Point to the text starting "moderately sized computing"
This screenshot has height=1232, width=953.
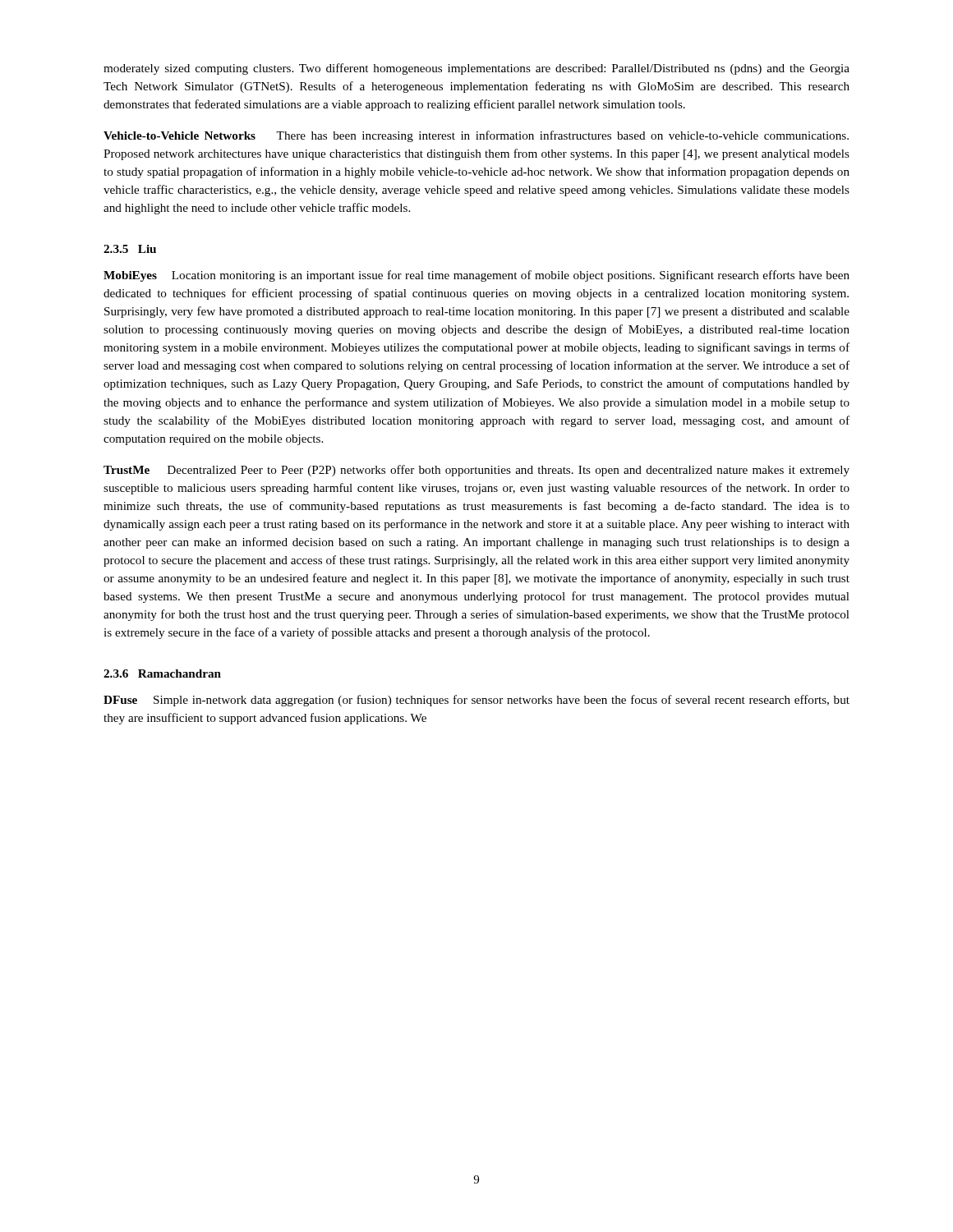[x=476, y=86]
